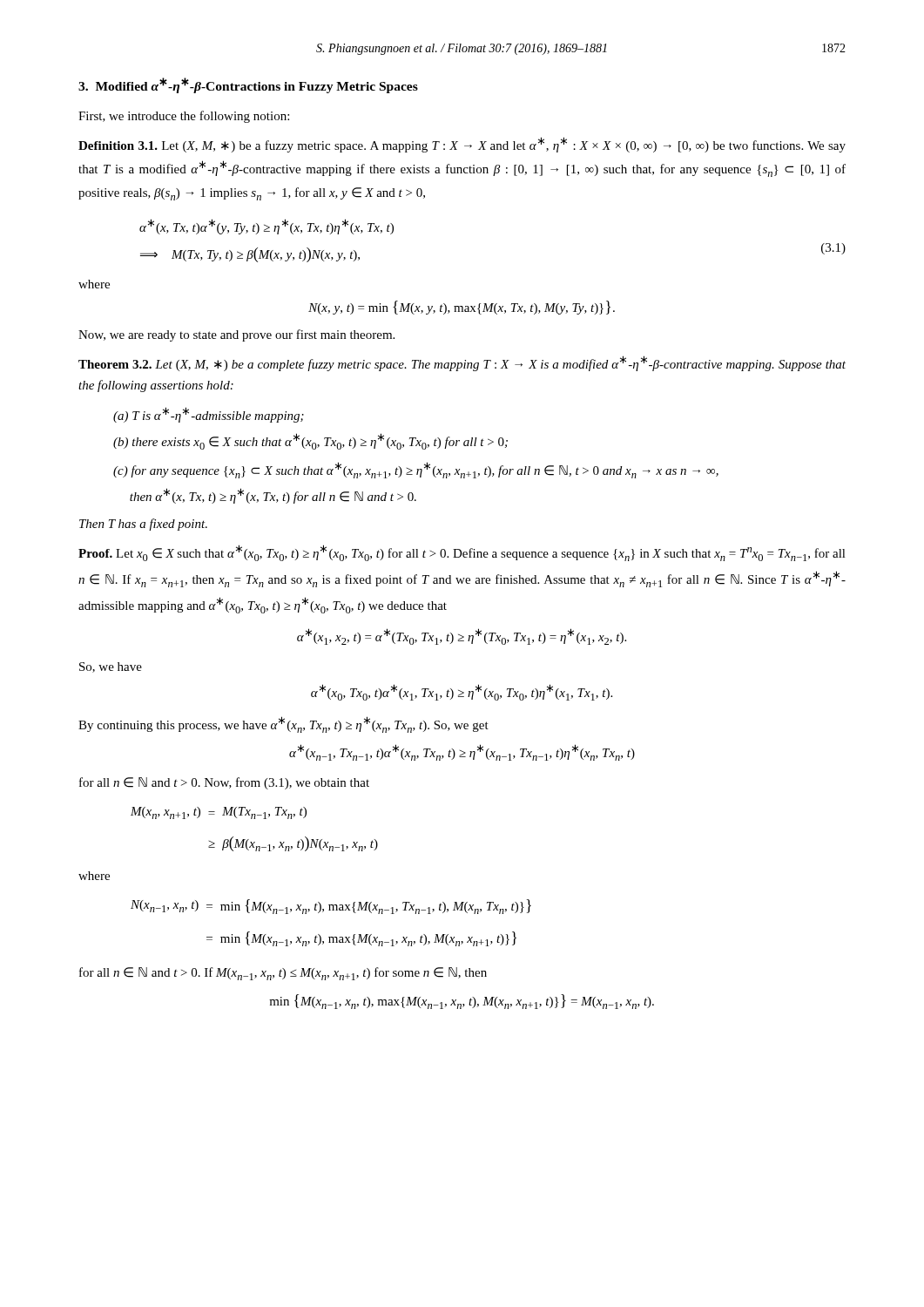Image resolution: width=924 pixels, height=1307 pixels.
Task: Find the text block with the text "Then T has"
Action: click(143, 523)
